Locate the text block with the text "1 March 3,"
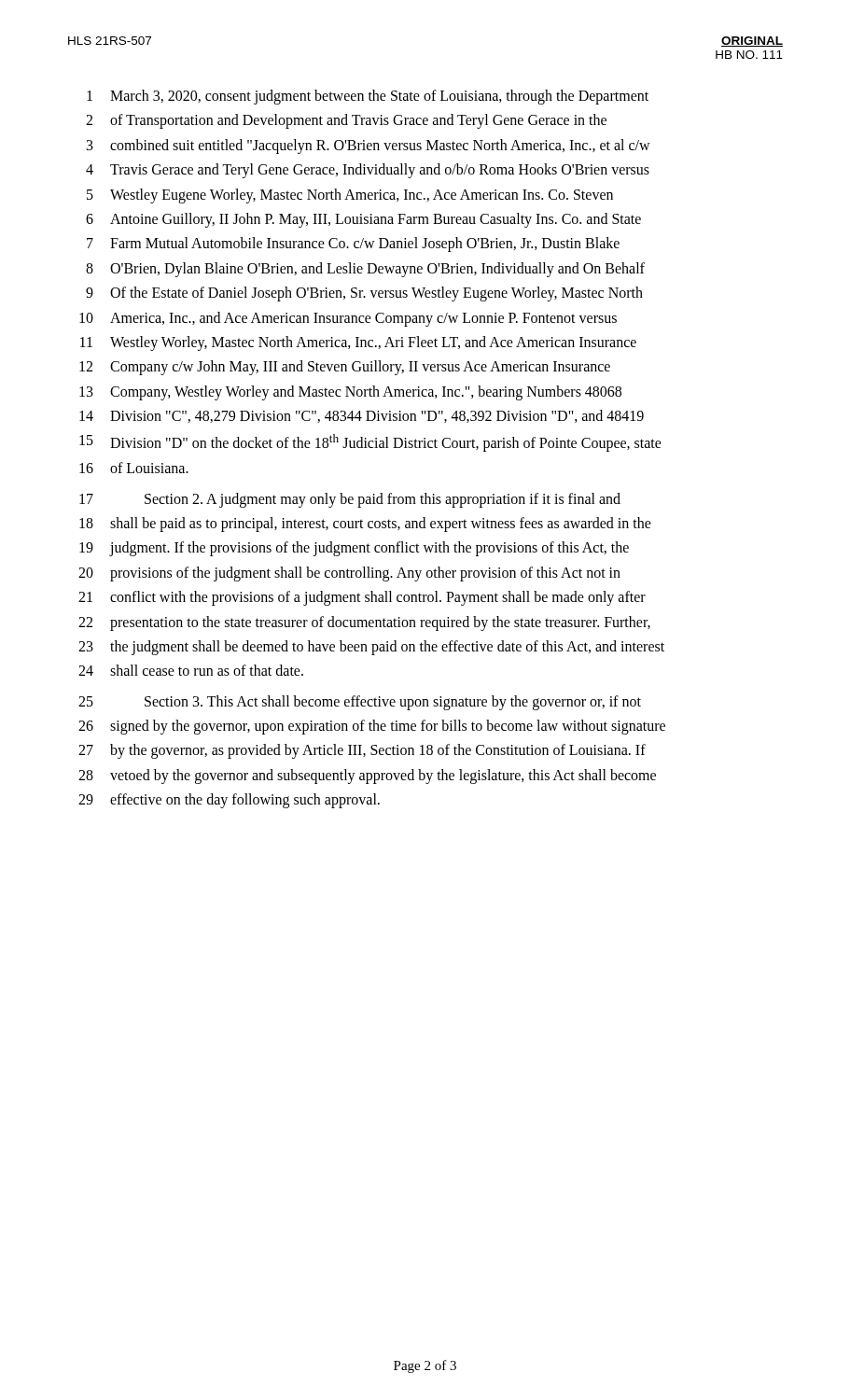This screenshot has height=1400, width=850. 425,283
